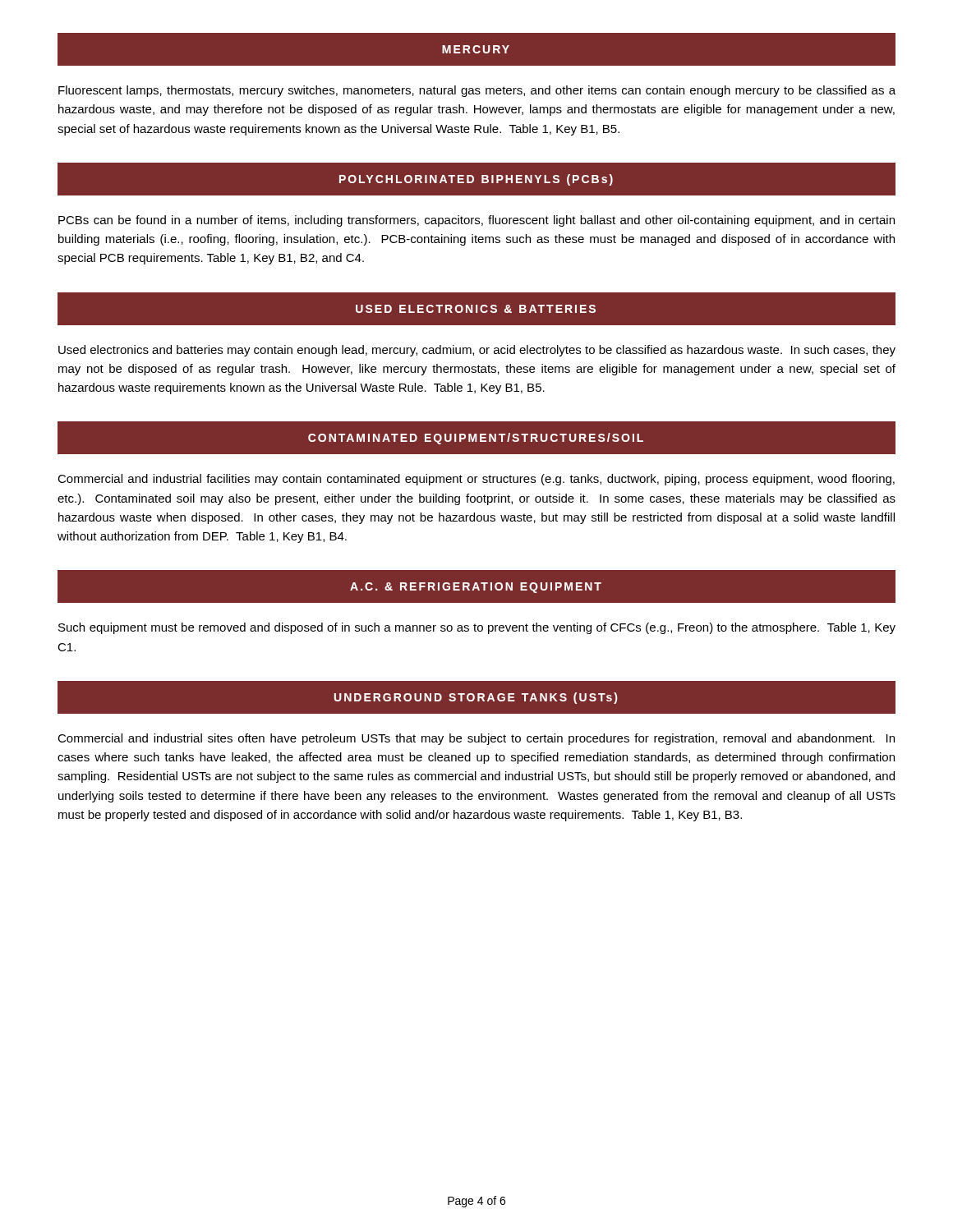Select the block starting "Commercial and industrial sites often have petroleum"
953x1232 pixels.
(x=476, y=776)
